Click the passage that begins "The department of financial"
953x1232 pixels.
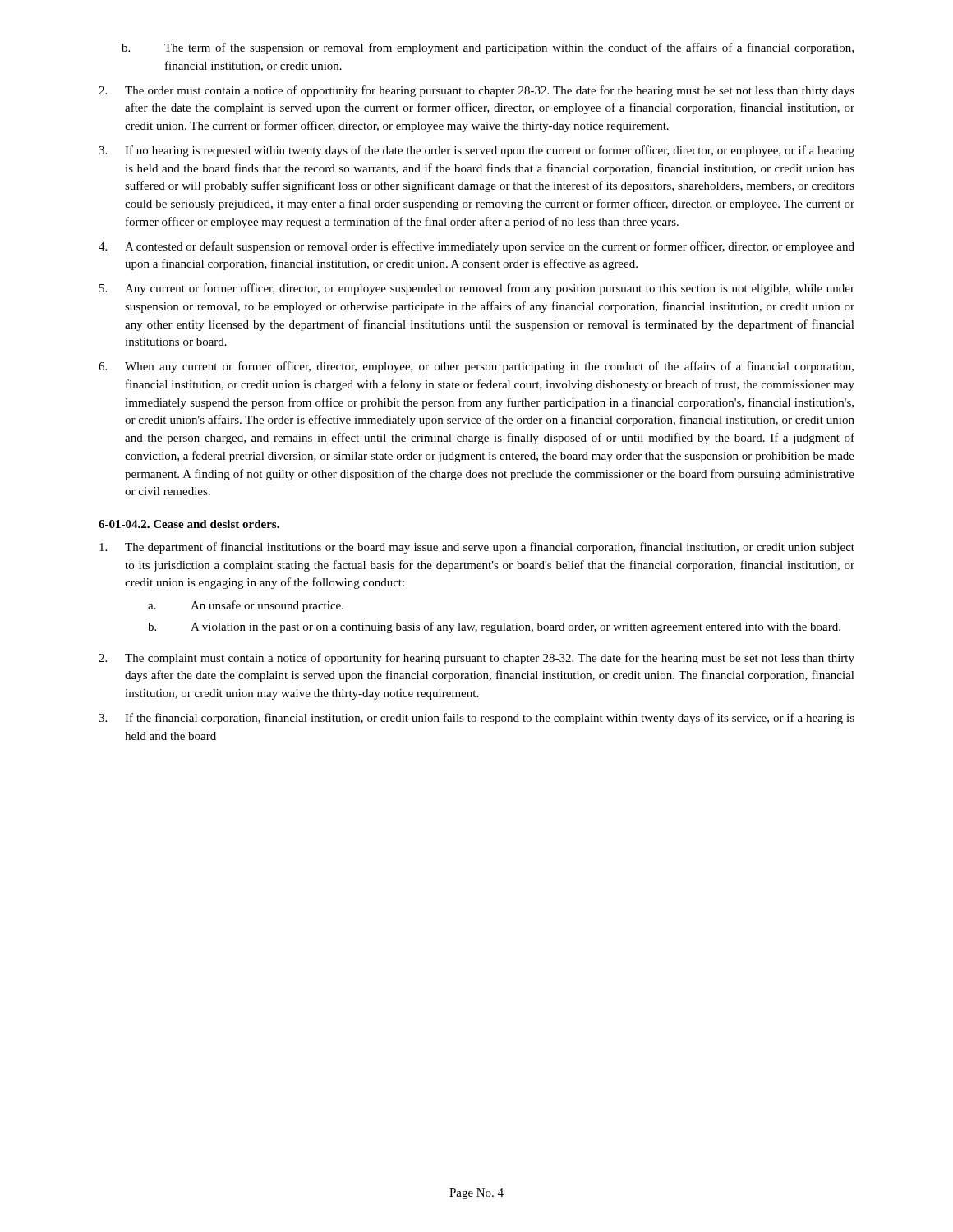(477, 548)
